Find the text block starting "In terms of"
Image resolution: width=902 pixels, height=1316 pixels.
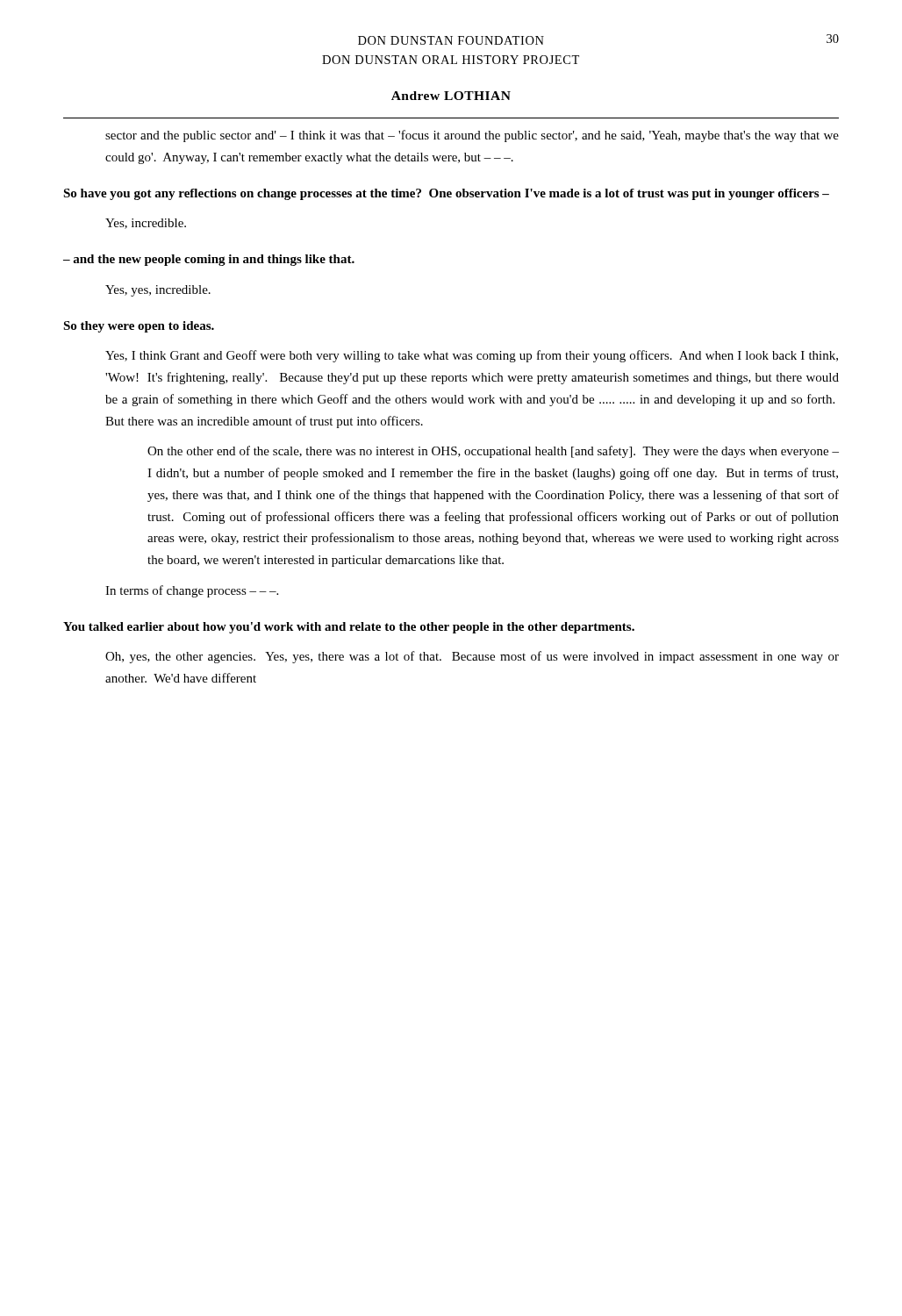tap(192, 590)
